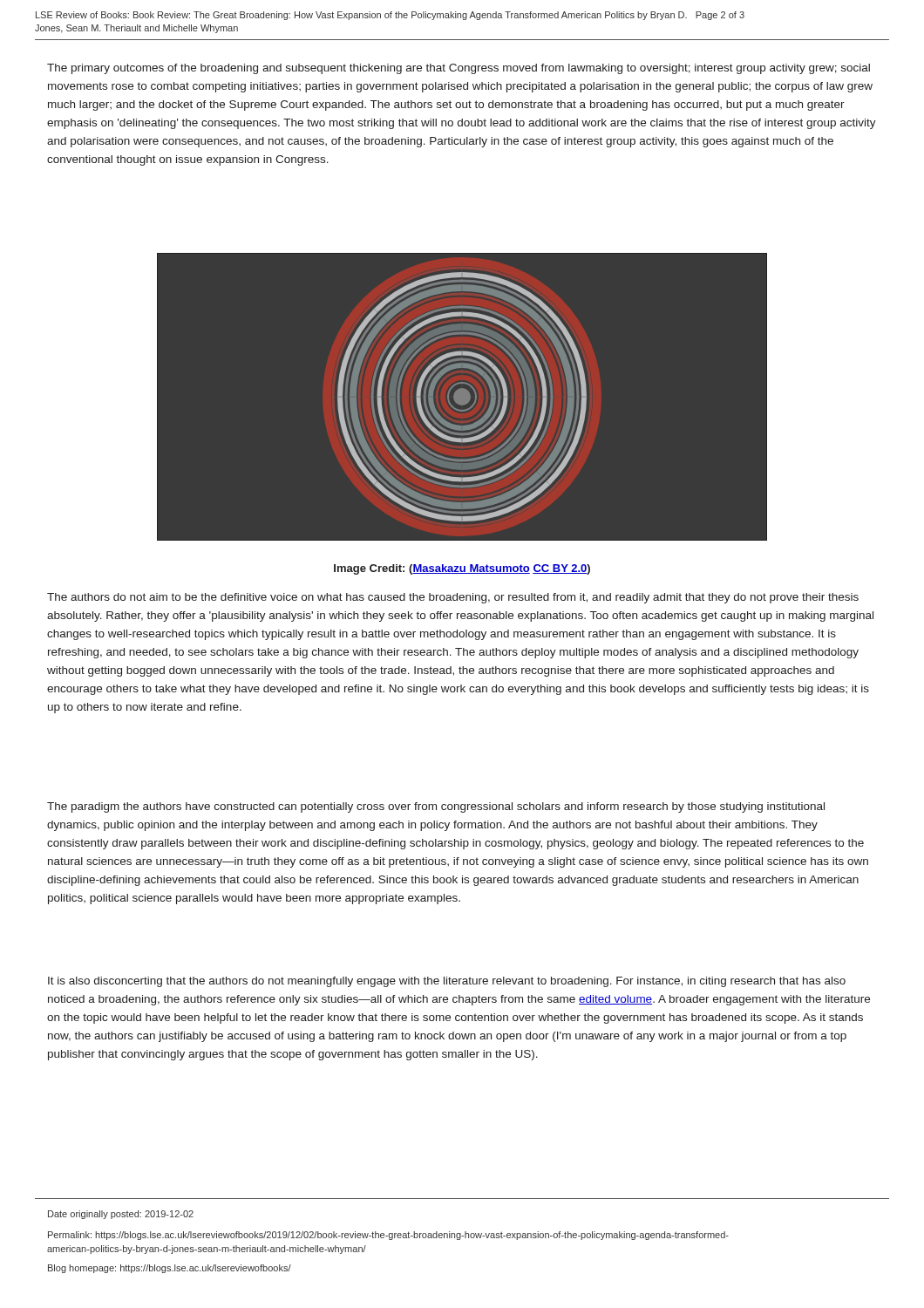Find the caption with the text "Image Credit: (Masakazu Matsumoto CC BY 2.0)"
924x1308 pixels.
click(462, 568)
